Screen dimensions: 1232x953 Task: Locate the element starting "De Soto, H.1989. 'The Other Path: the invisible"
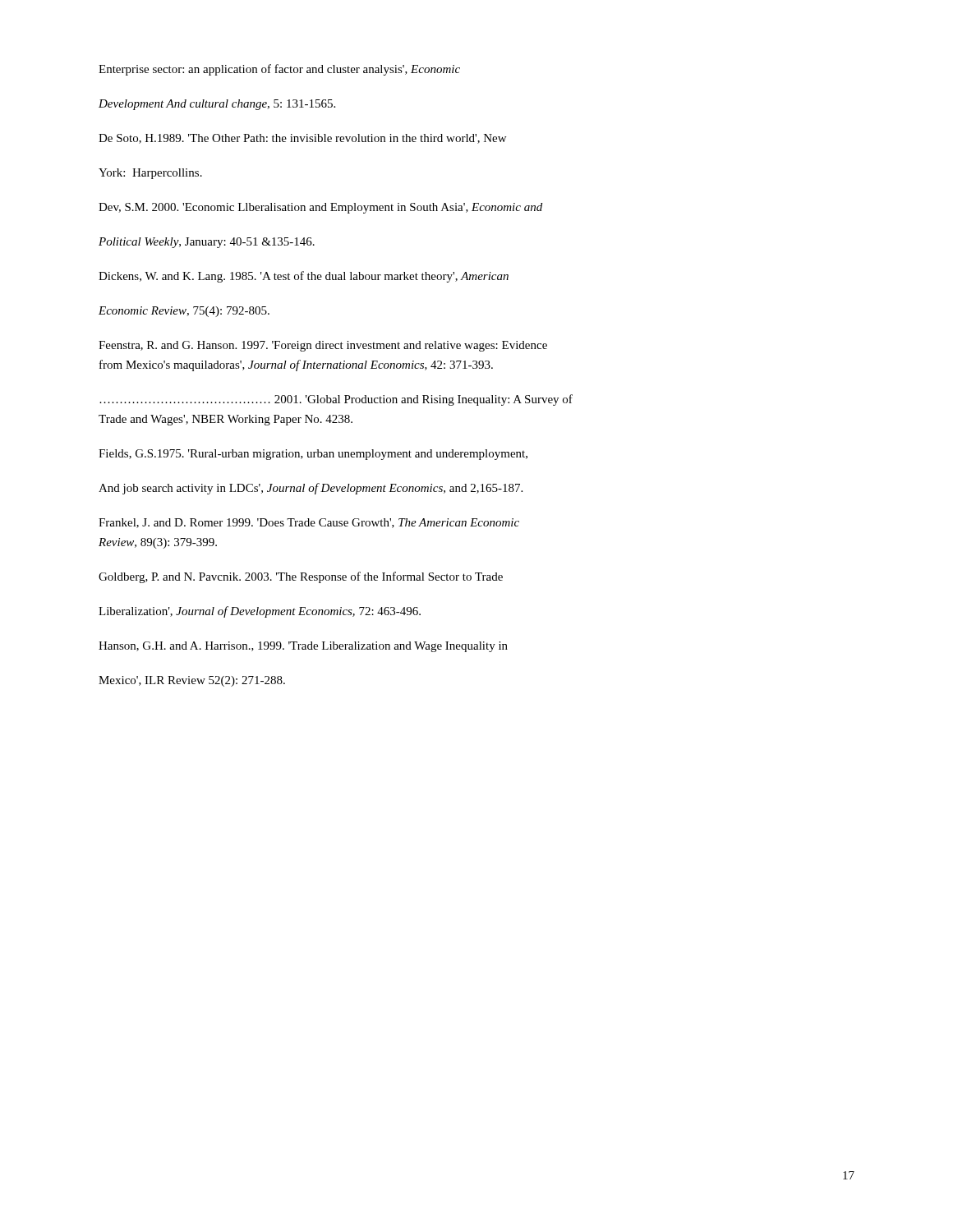[x=303, y=138]
